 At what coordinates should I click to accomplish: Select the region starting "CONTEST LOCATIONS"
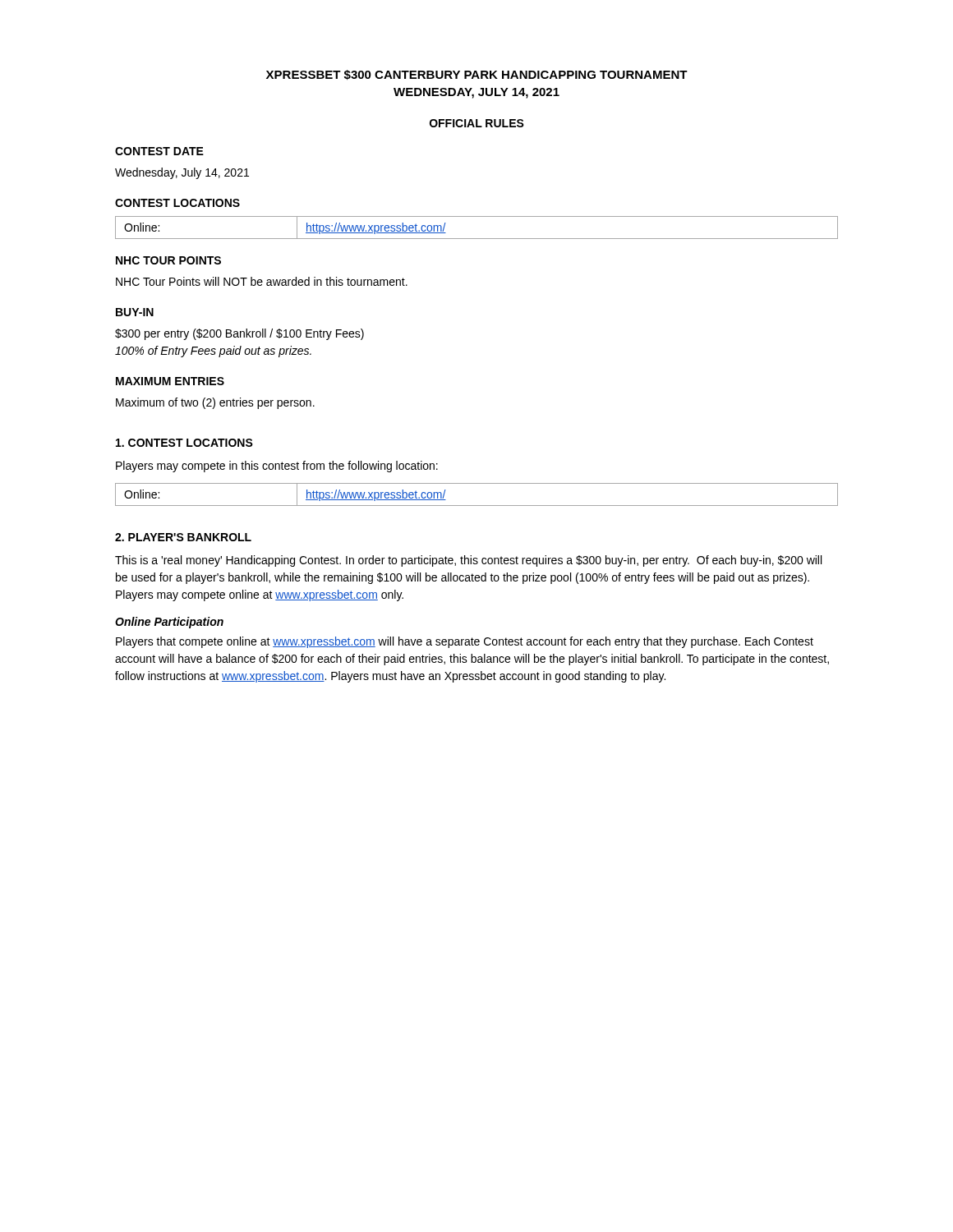178,203
